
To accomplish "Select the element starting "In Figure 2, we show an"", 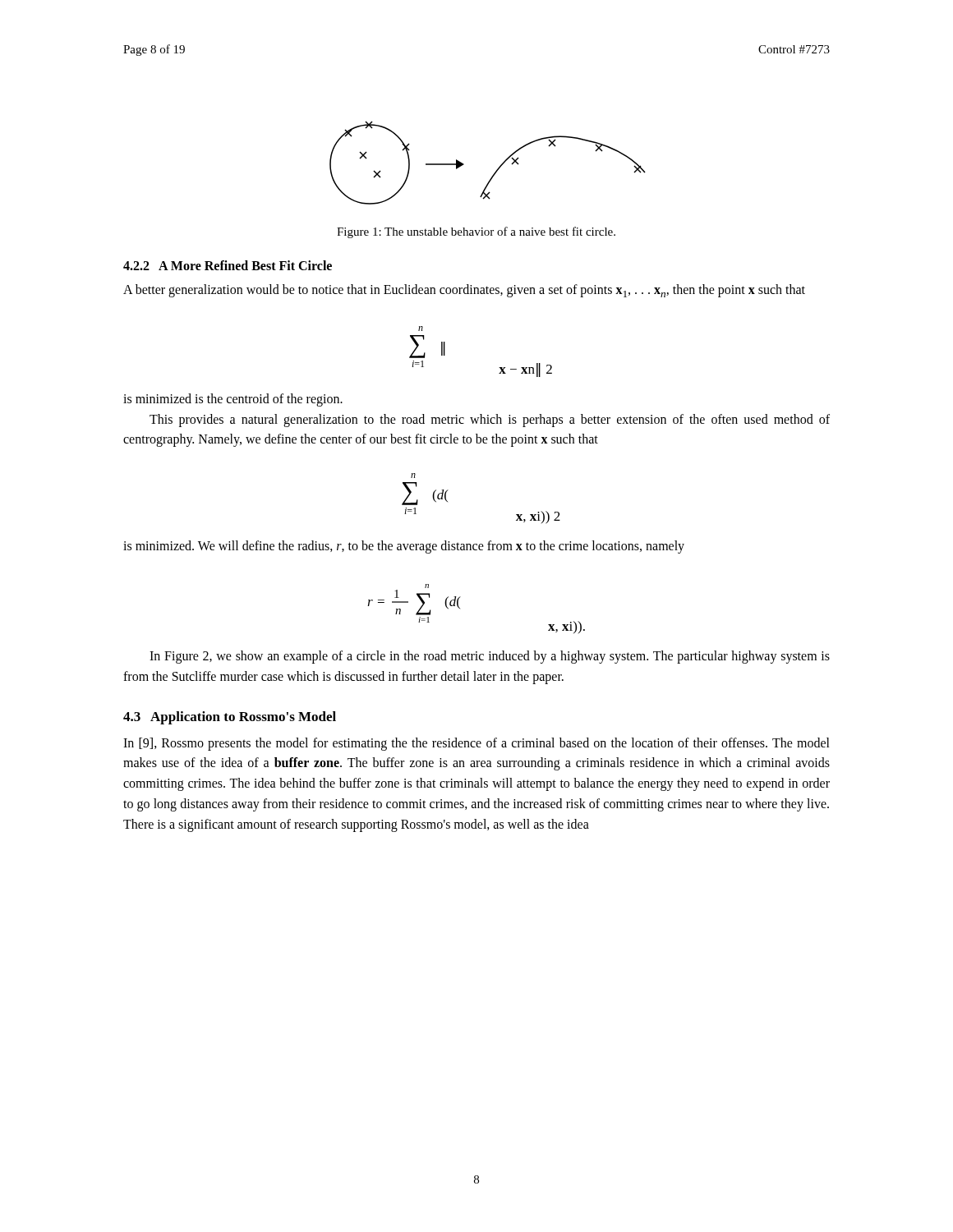I will click(476, 667).
